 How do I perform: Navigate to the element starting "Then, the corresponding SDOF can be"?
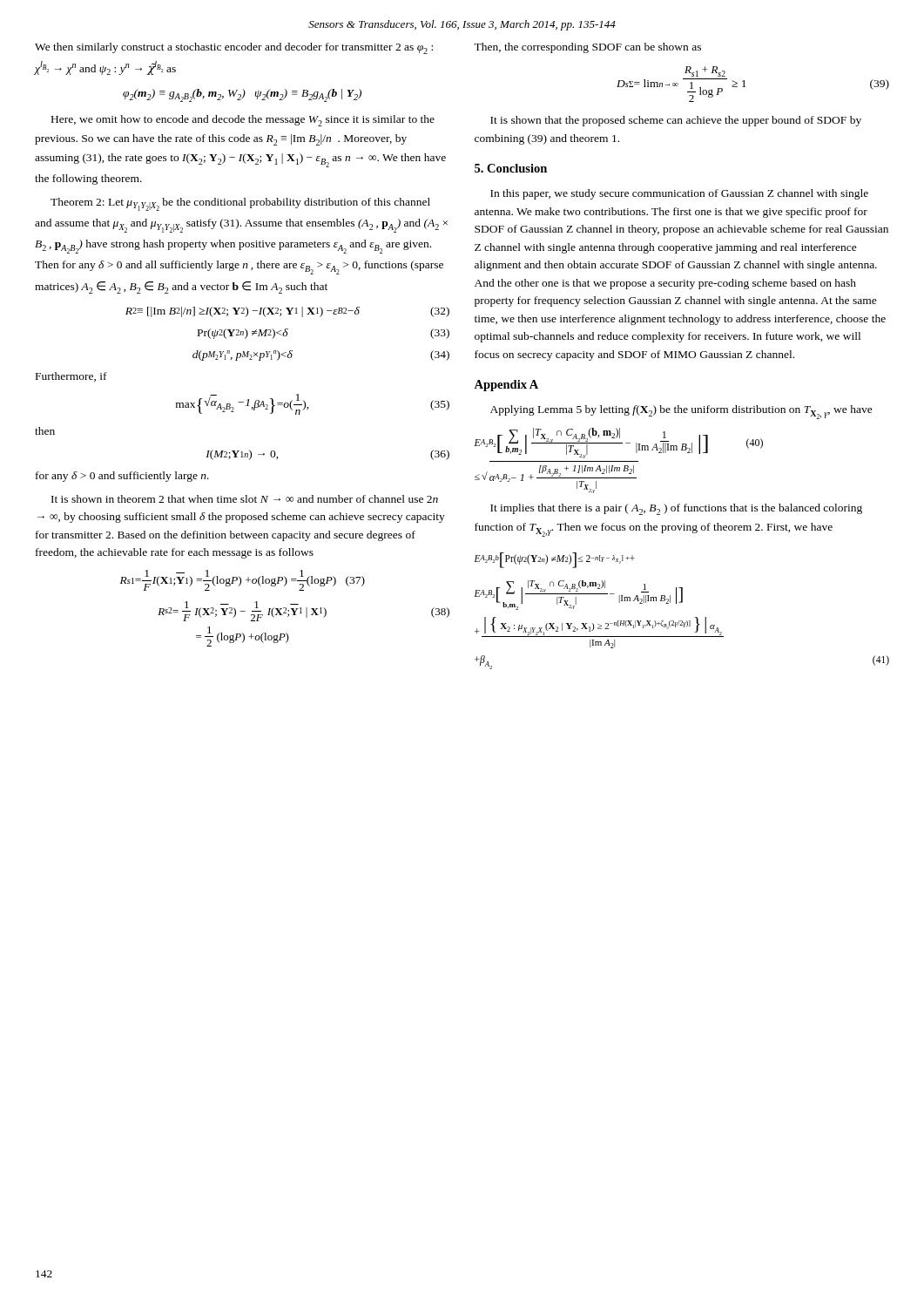(682, 47)
